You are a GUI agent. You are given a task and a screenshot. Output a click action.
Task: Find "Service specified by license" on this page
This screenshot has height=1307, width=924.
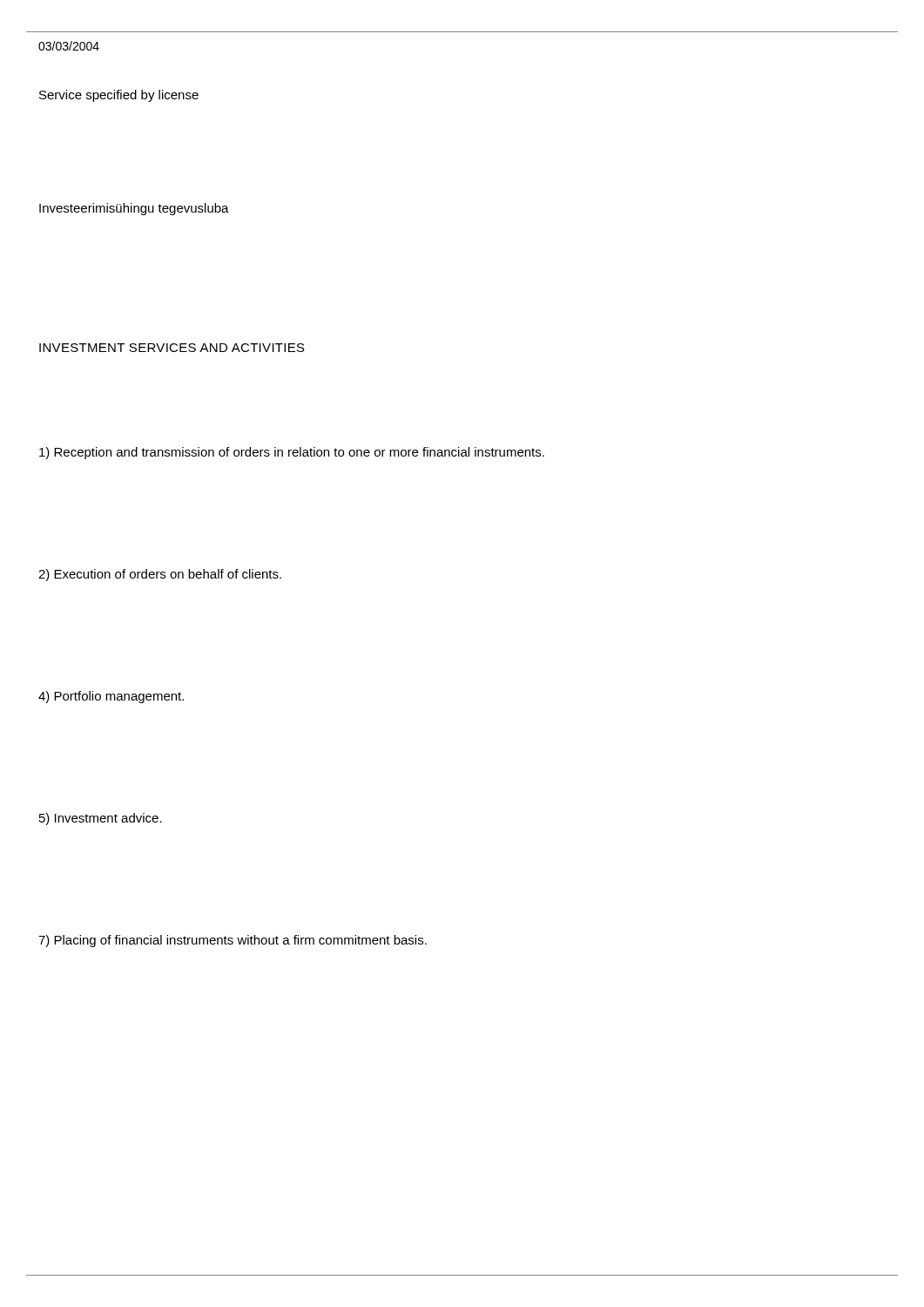(x=119, y=95)
